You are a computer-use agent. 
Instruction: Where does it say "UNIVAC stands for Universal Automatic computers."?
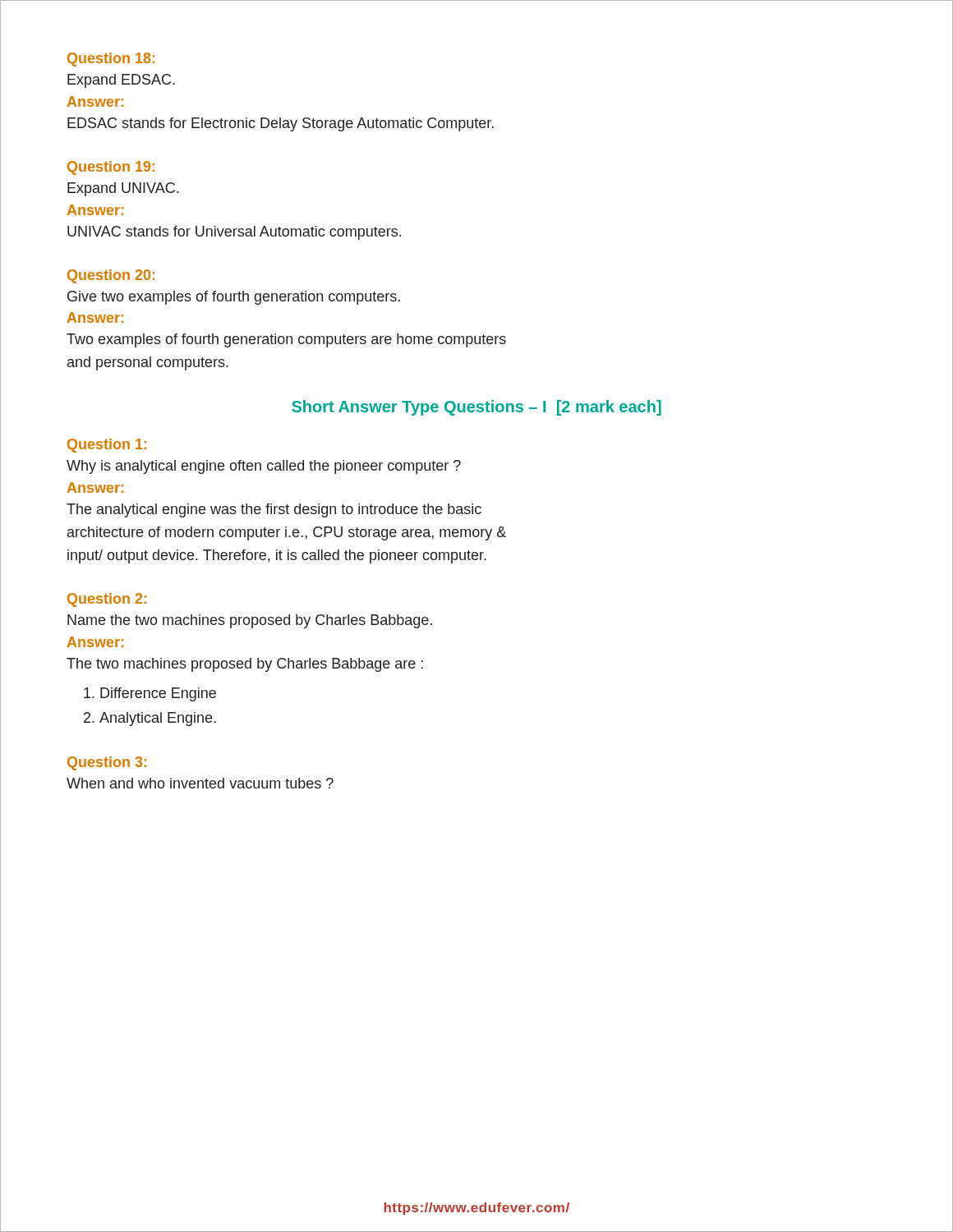pos(234,231)
